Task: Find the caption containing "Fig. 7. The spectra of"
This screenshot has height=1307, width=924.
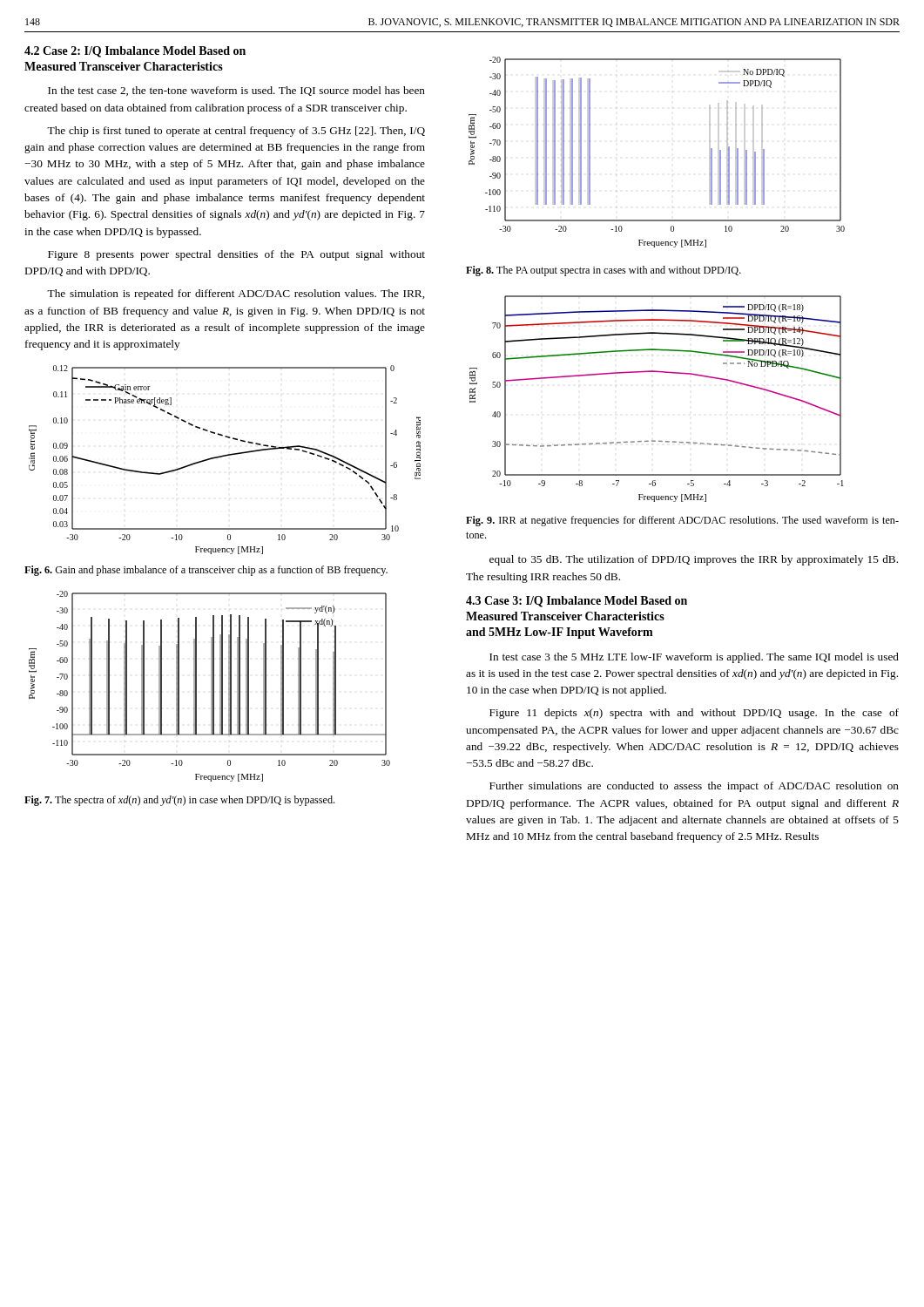Action: click(x=180, y=800)
